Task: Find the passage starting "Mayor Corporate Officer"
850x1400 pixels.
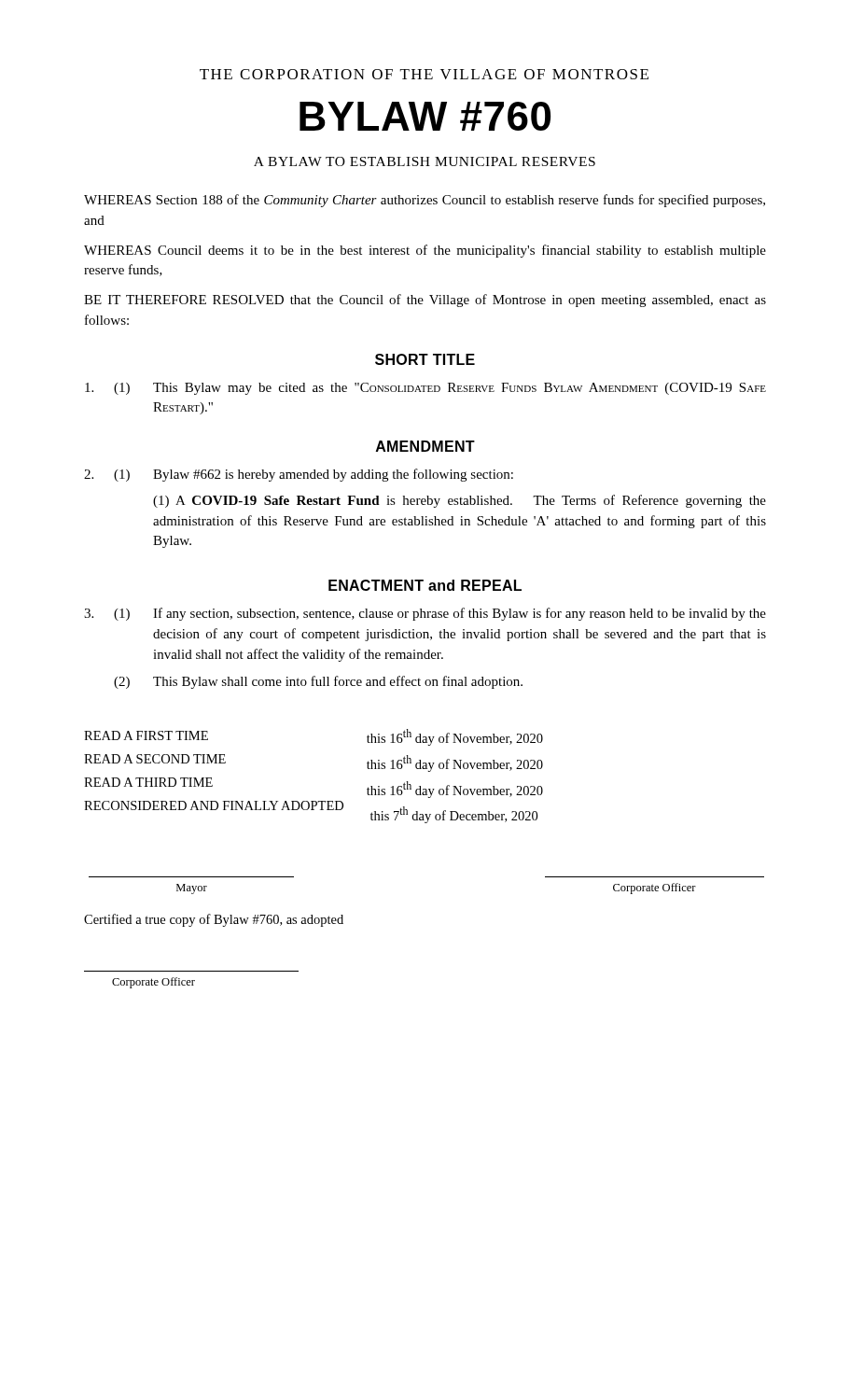Action: tap(194, 888)
